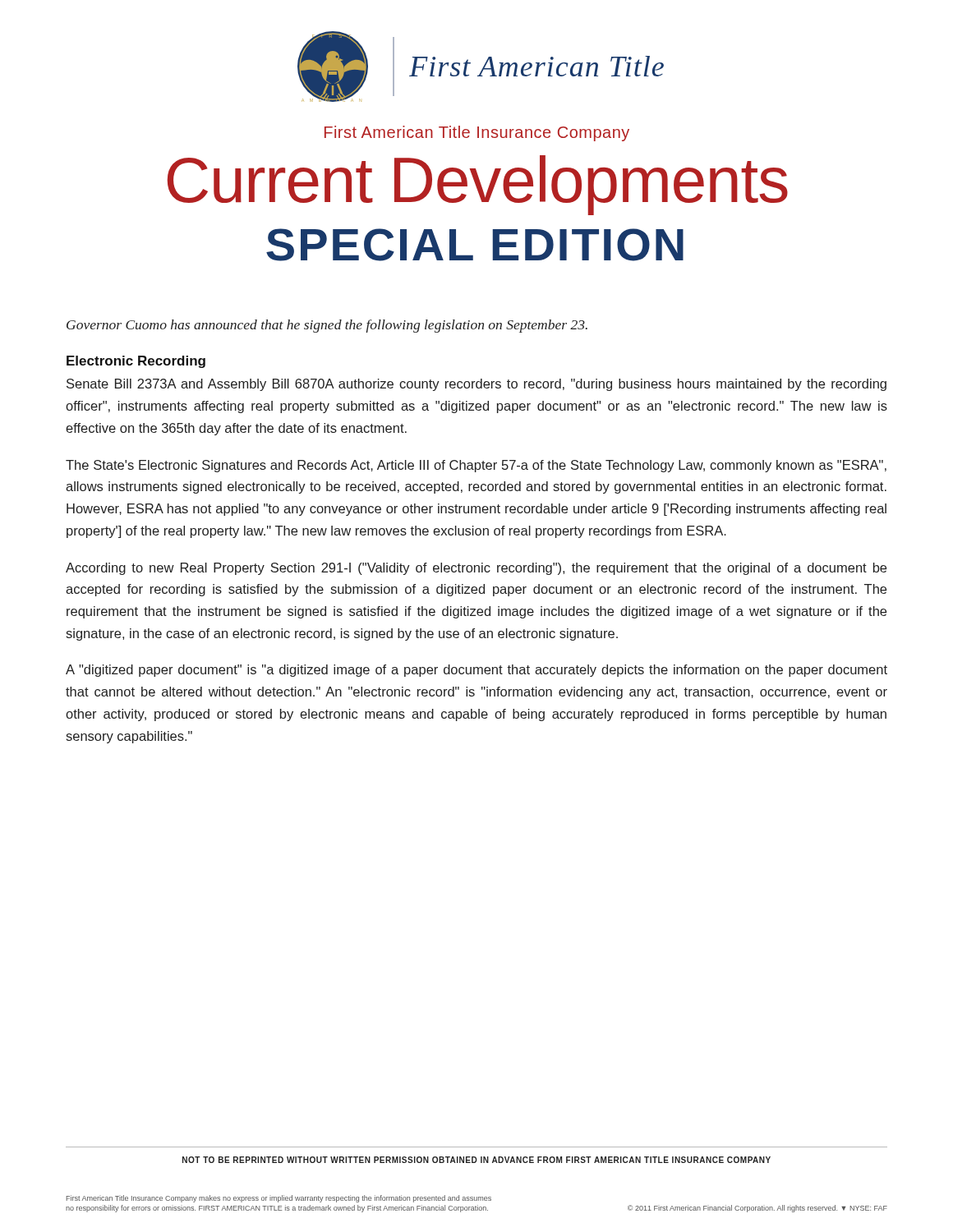Find the text block containing "Senate Bill 2373A and Assembly Bill 6870A authorize"
The image size is (953, 1232).
click(476, 406)
